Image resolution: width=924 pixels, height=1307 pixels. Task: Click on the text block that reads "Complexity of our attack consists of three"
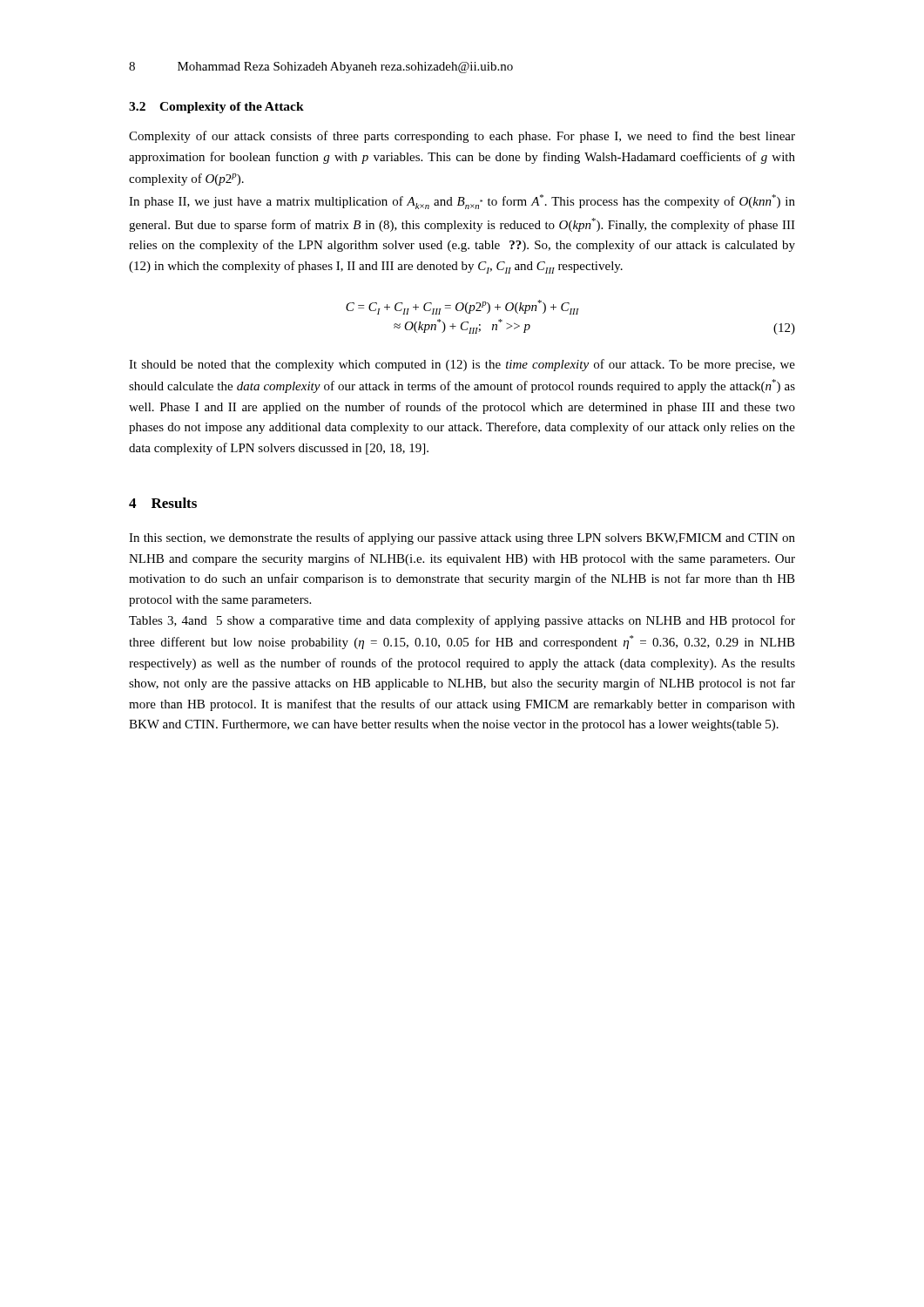click(x=462, y=202)
